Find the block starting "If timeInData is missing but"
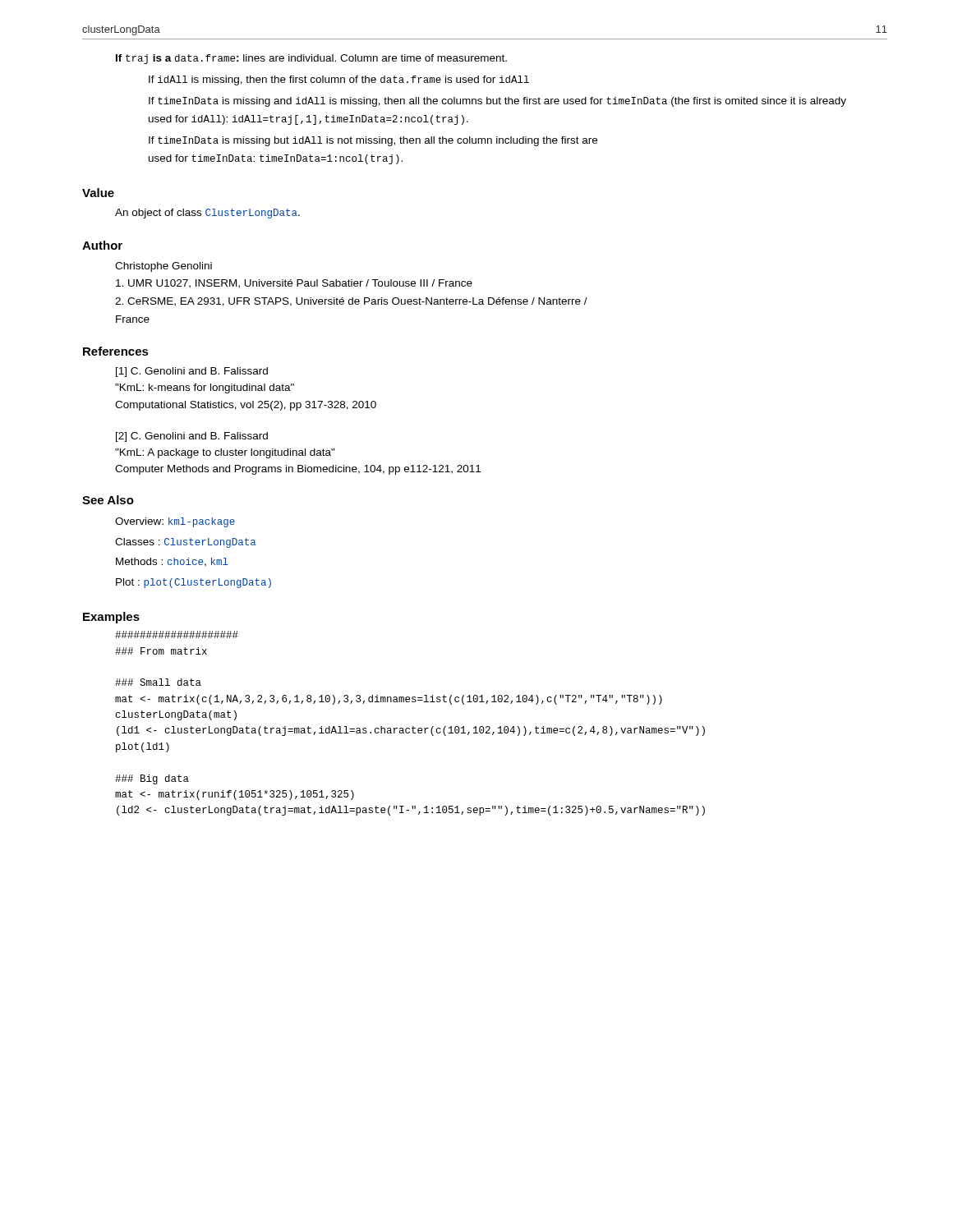953x1232 pixels. [501, 150]
